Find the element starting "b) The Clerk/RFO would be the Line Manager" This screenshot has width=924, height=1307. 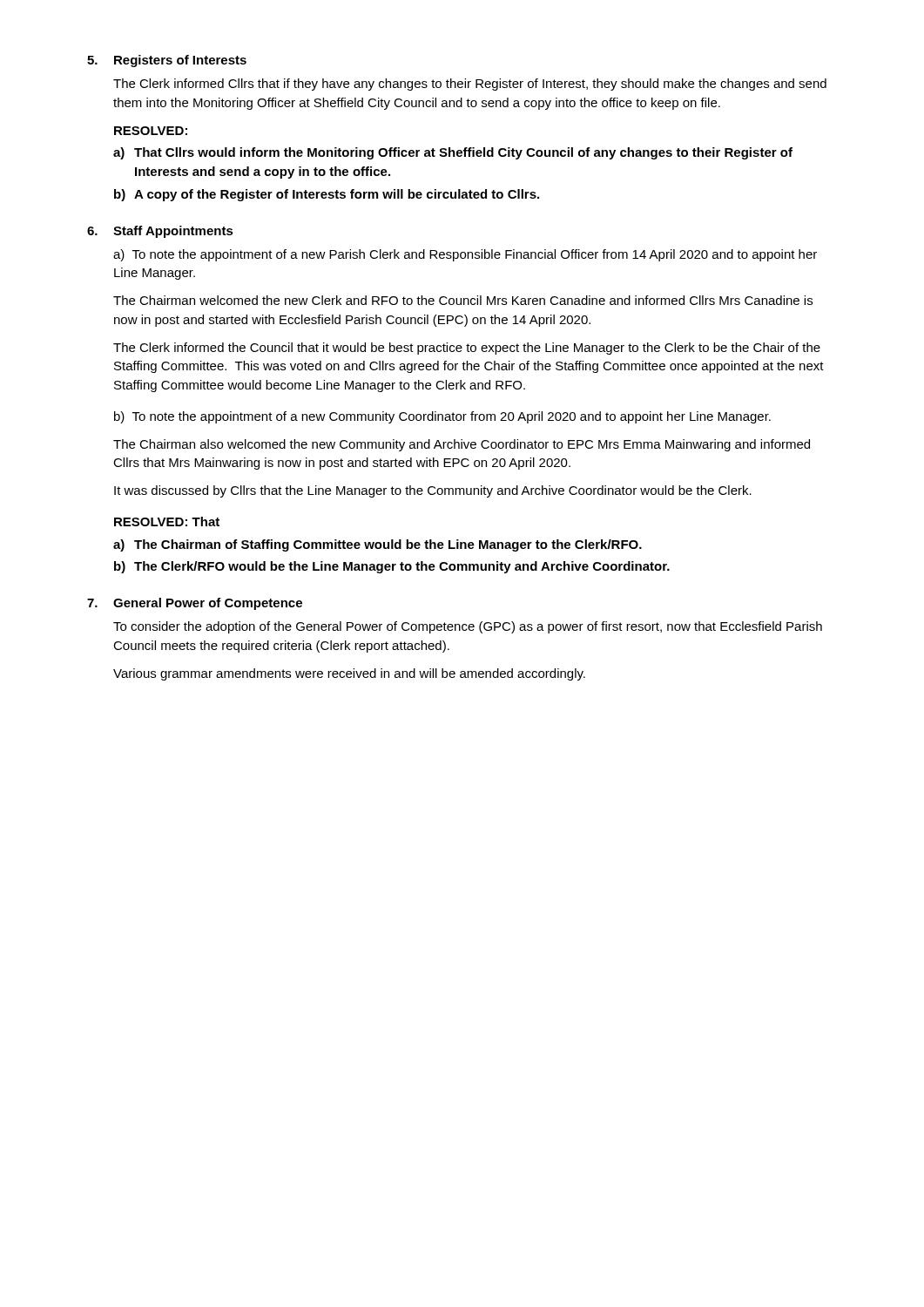(x=475, y=567)
